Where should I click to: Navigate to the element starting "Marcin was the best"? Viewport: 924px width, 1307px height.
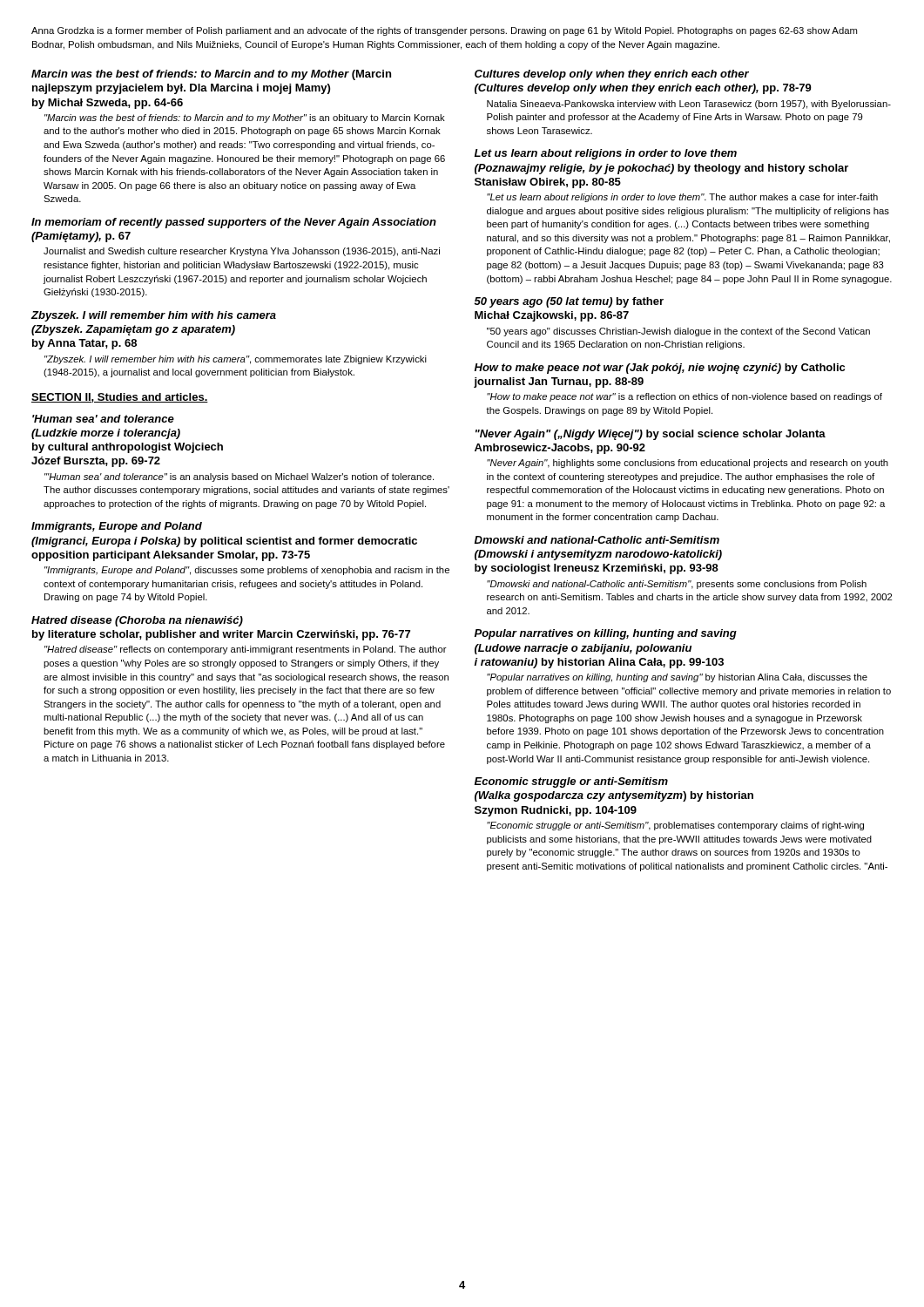241,88
